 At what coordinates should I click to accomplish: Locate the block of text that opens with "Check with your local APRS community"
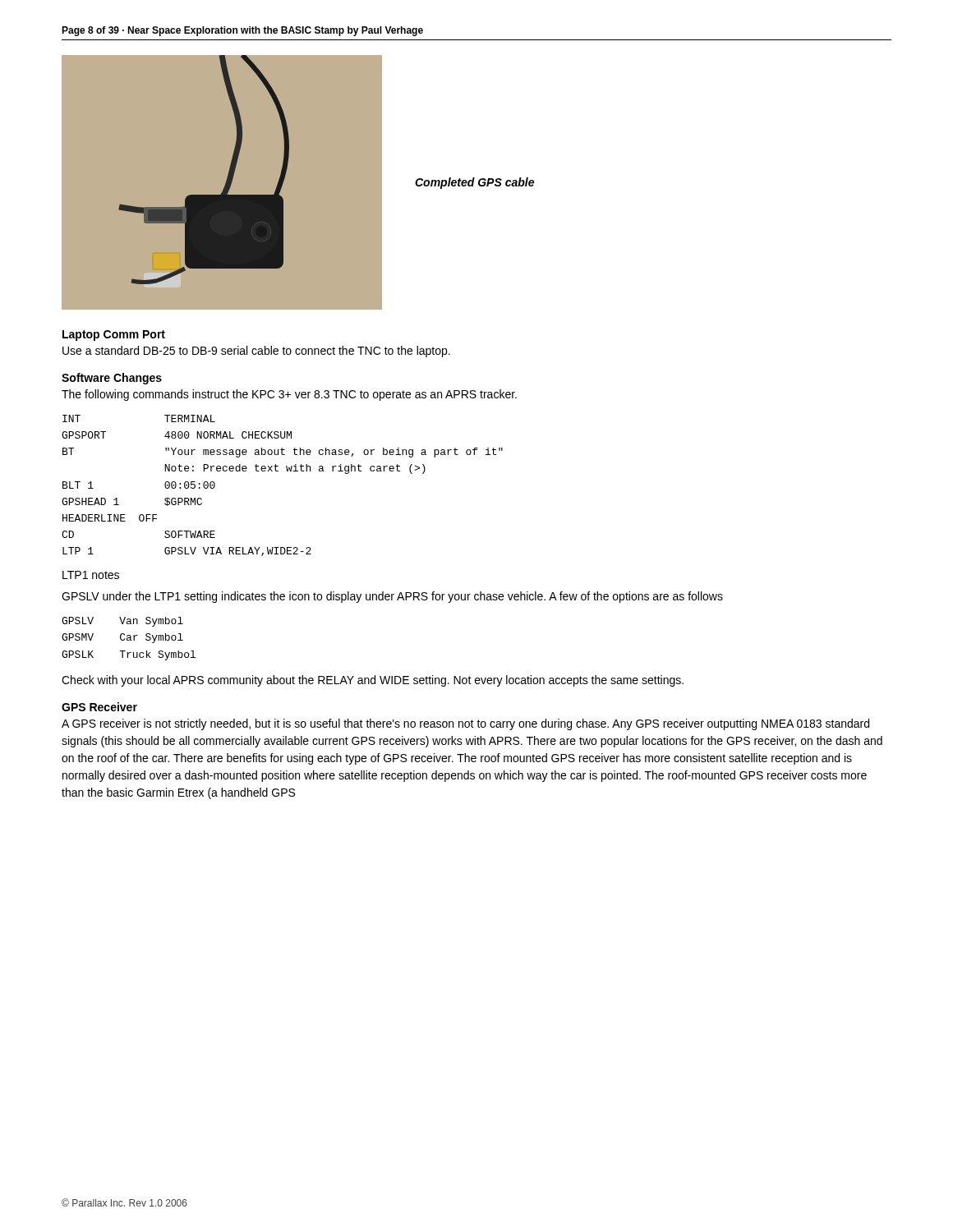click(373, 680)
